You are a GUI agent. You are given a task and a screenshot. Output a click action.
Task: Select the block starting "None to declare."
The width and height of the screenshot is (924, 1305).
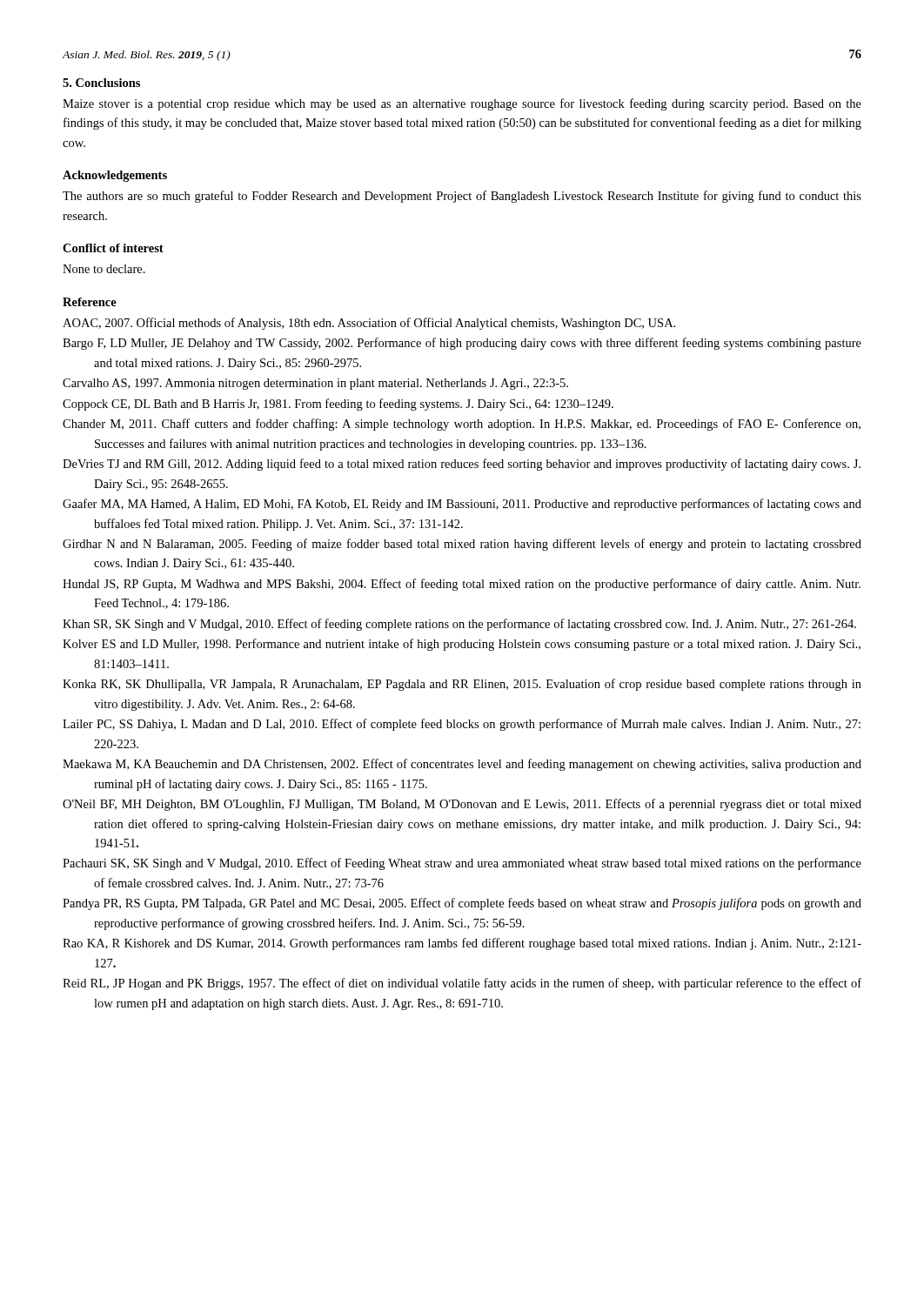104,269
